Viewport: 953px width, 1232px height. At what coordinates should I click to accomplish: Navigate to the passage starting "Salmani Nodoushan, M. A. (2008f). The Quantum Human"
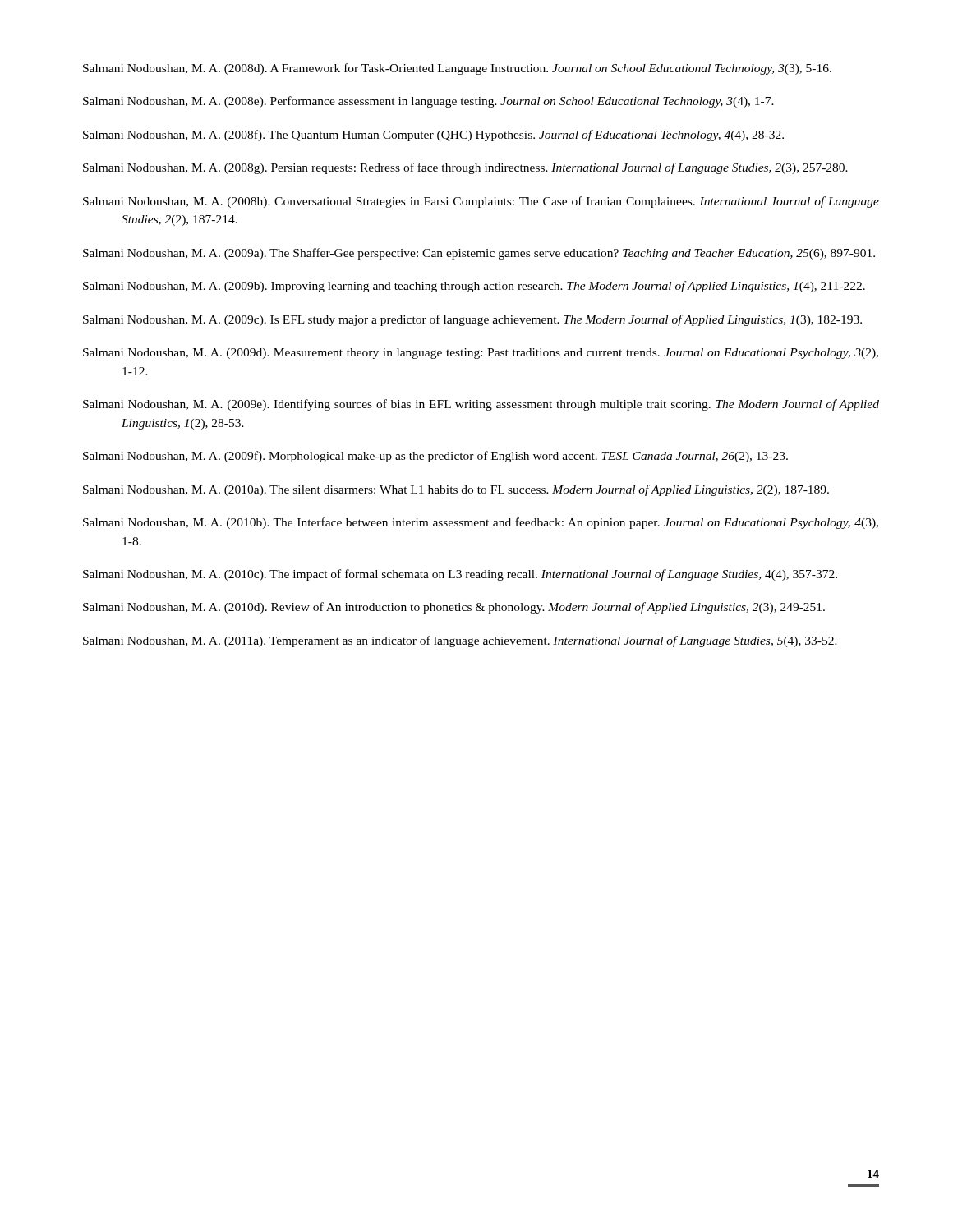click(x=433, y=134)
